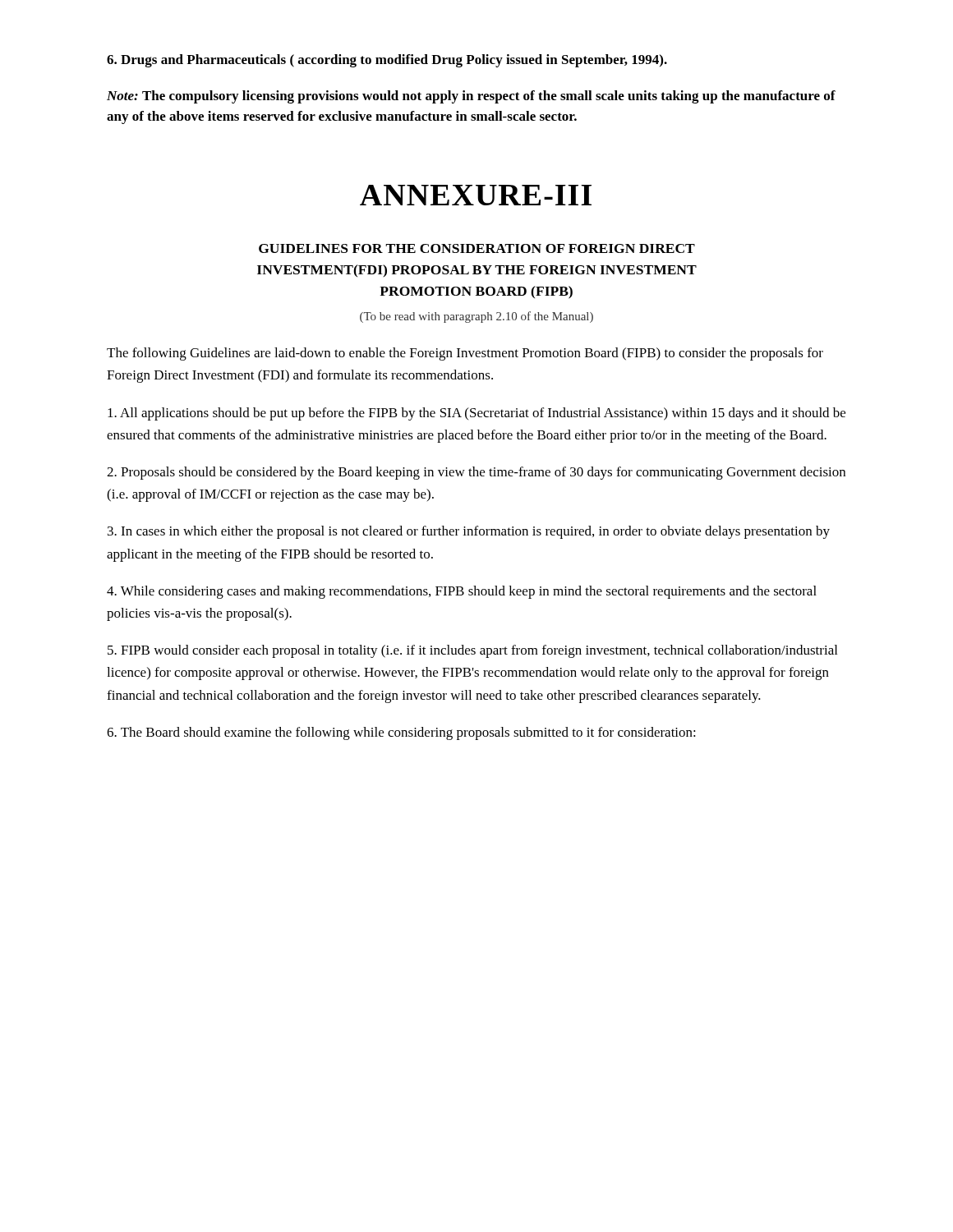
Task: Find the block starting "Drugs and Pharmaceuticals ( according to modified Drug"
Action: 387,60
